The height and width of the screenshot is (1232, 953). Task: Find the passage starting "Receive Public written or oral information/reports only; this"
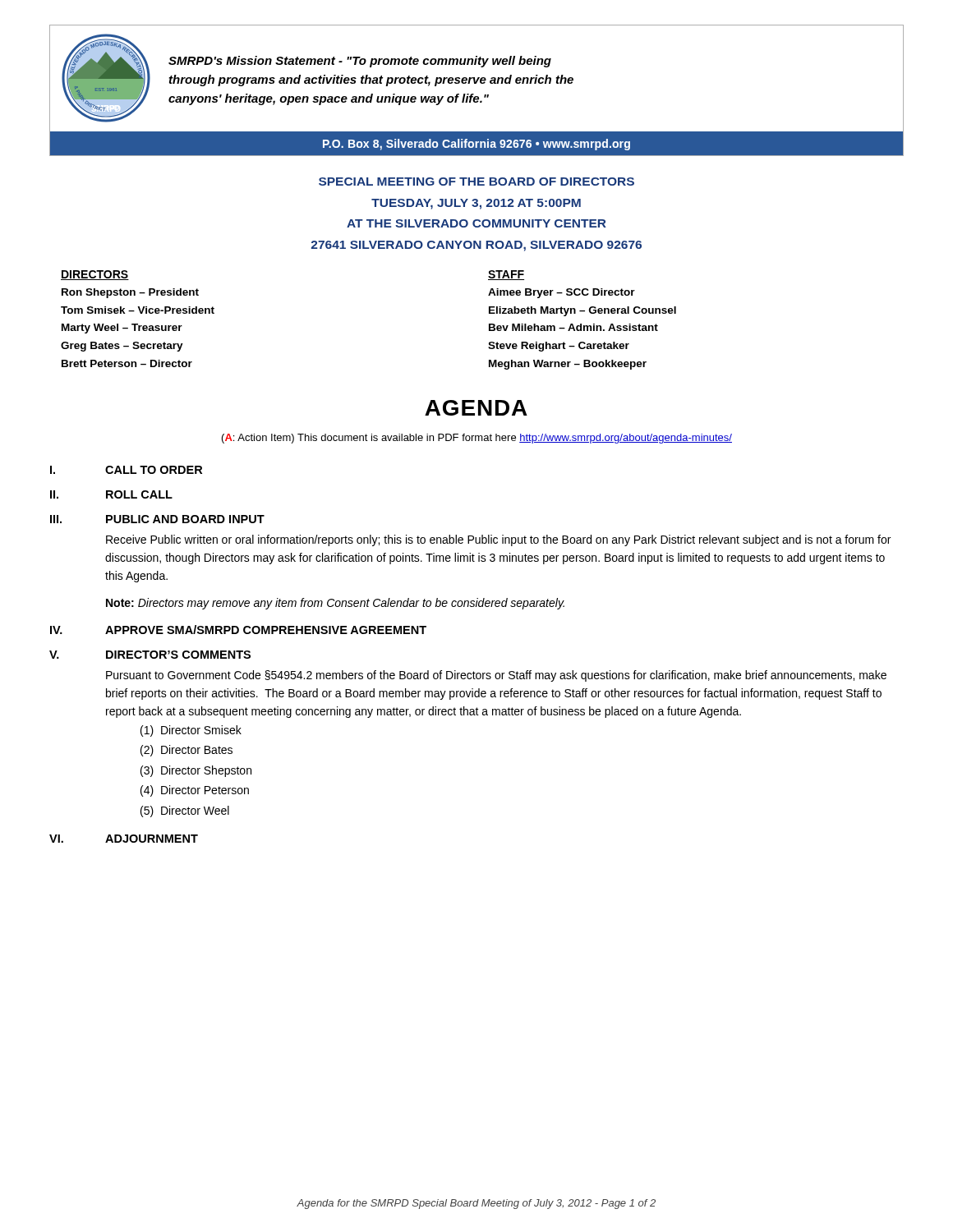point(498,558)
